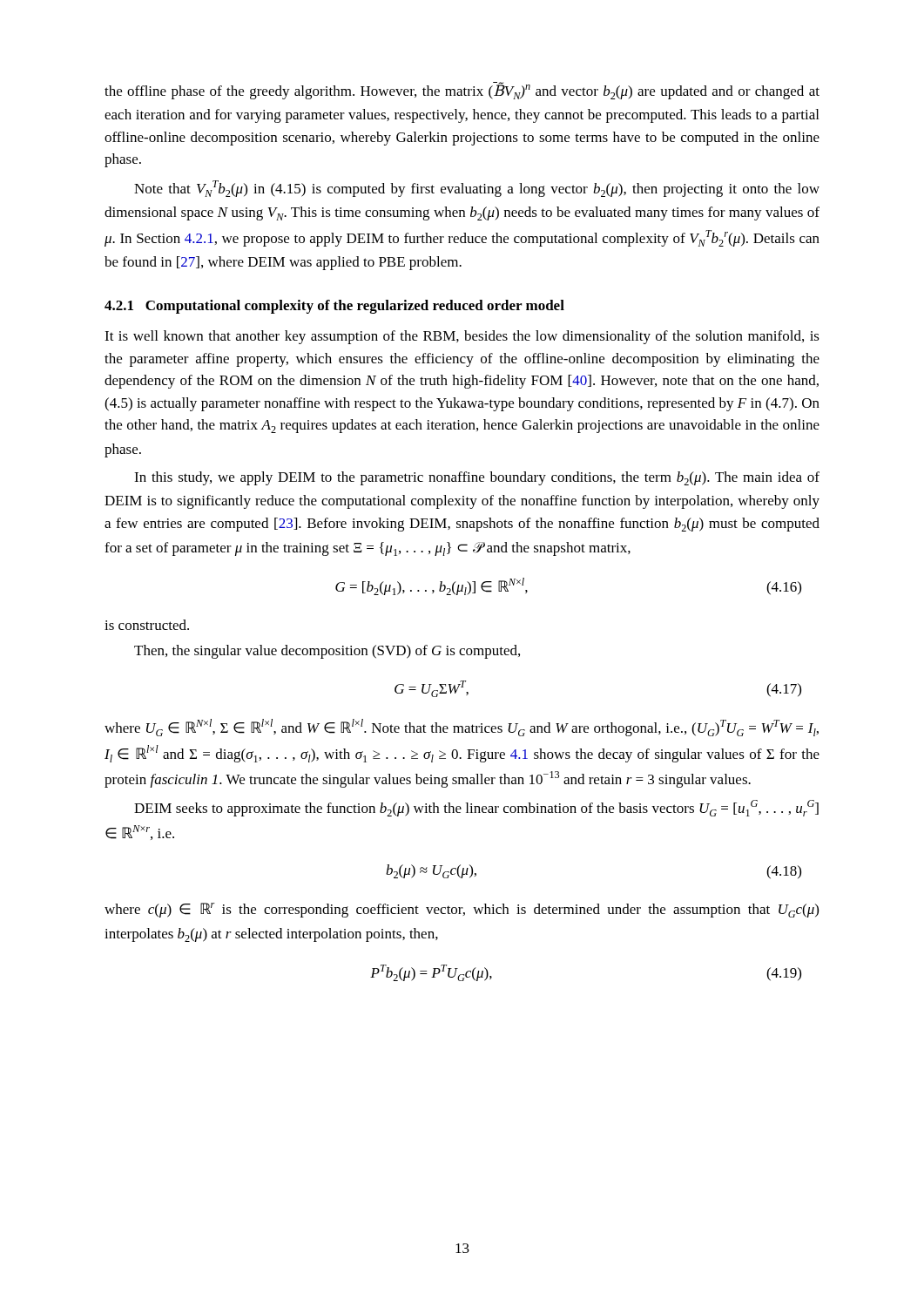The height and width of the screenshot is (1307, 924).
Task: Select the text starting "where UG ∈ ℝN×l, Σ ∈"
Action: [x=462, y=752]
